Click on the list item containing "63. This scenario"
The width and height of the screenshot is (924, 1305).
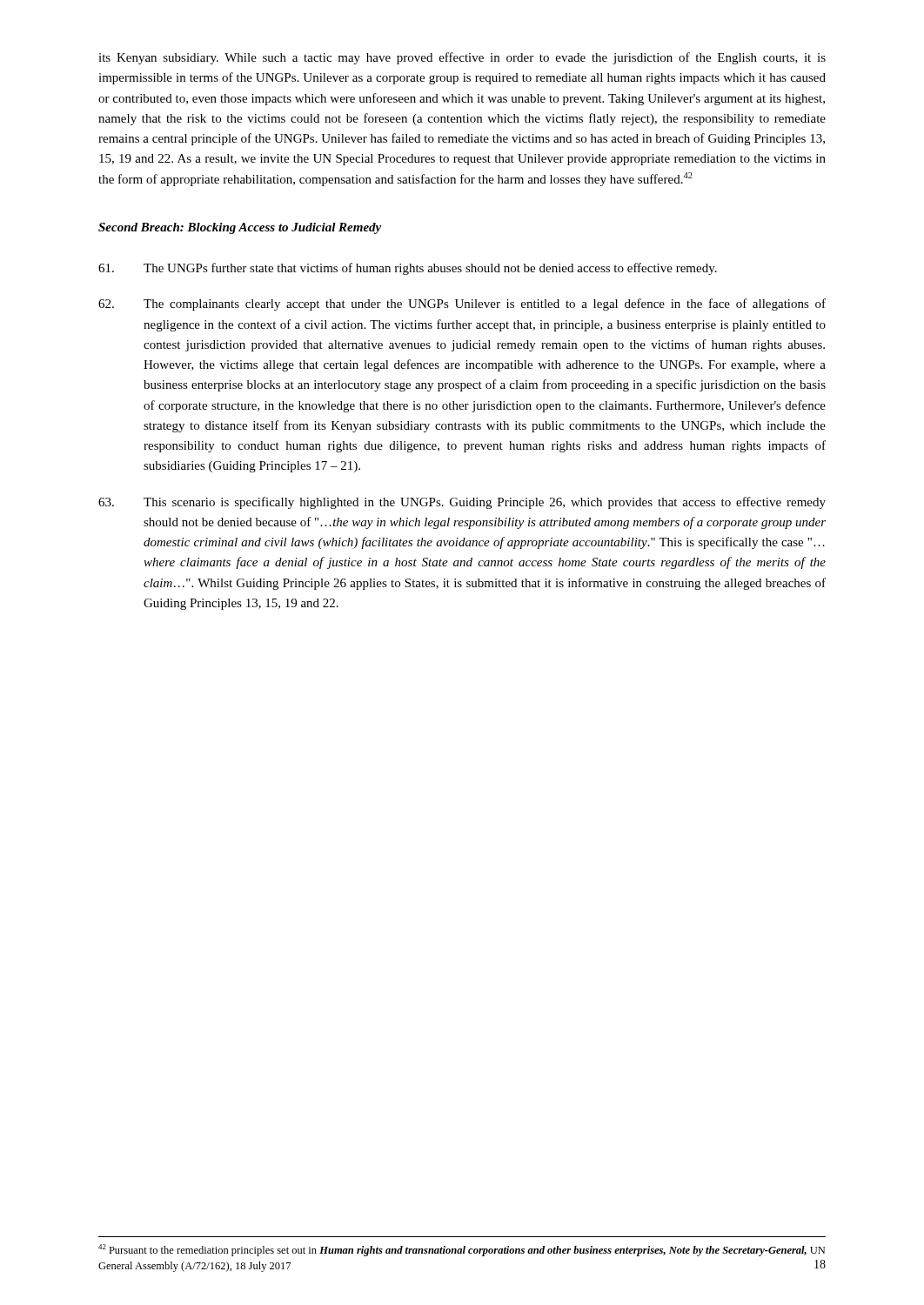pyautogui.click(x=462, y=553)
